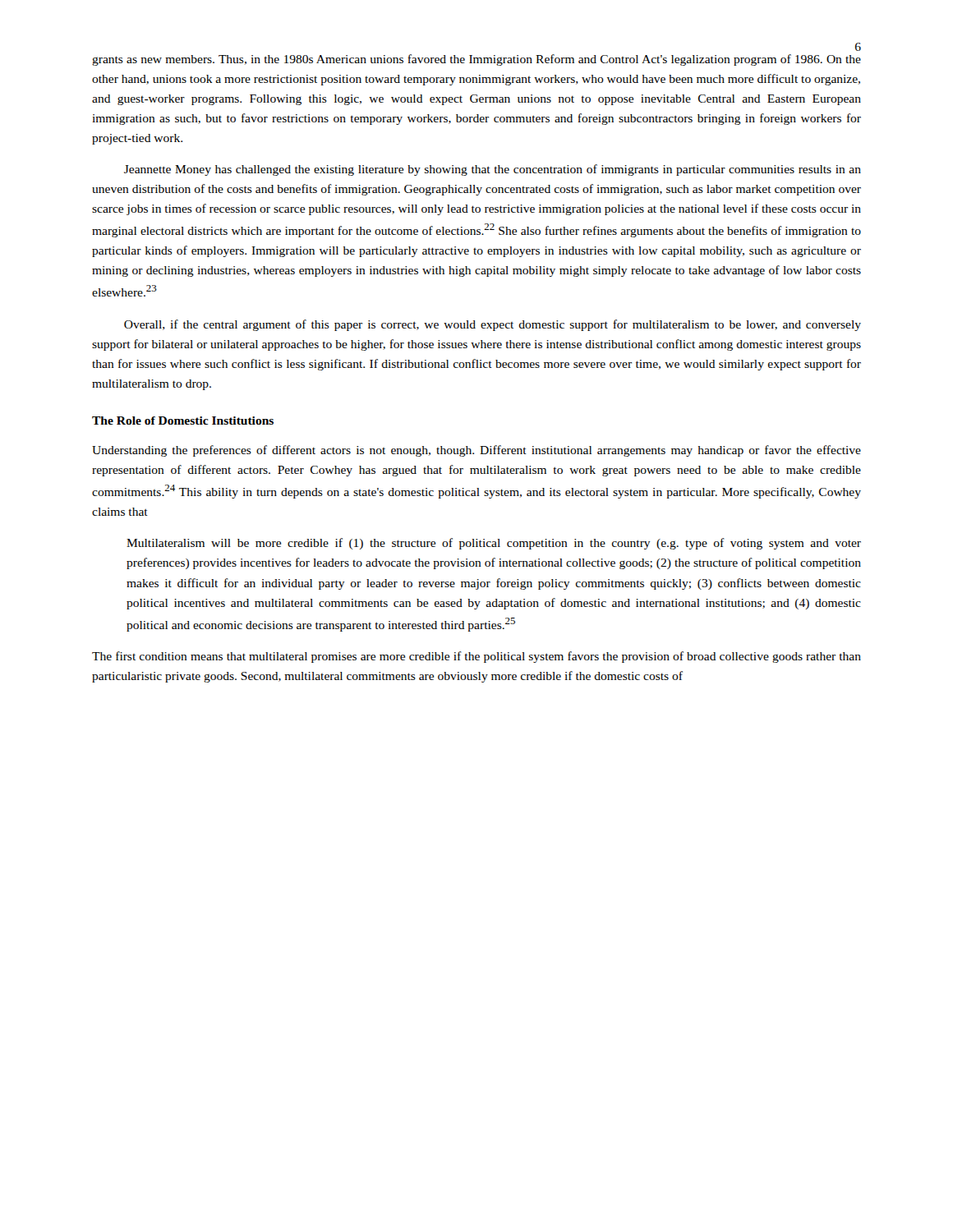Click on the text block that reads "Multilateralism will be more"
This screenshot has height=1232, width=953.
pyautogui.click(x=494, y=584)
